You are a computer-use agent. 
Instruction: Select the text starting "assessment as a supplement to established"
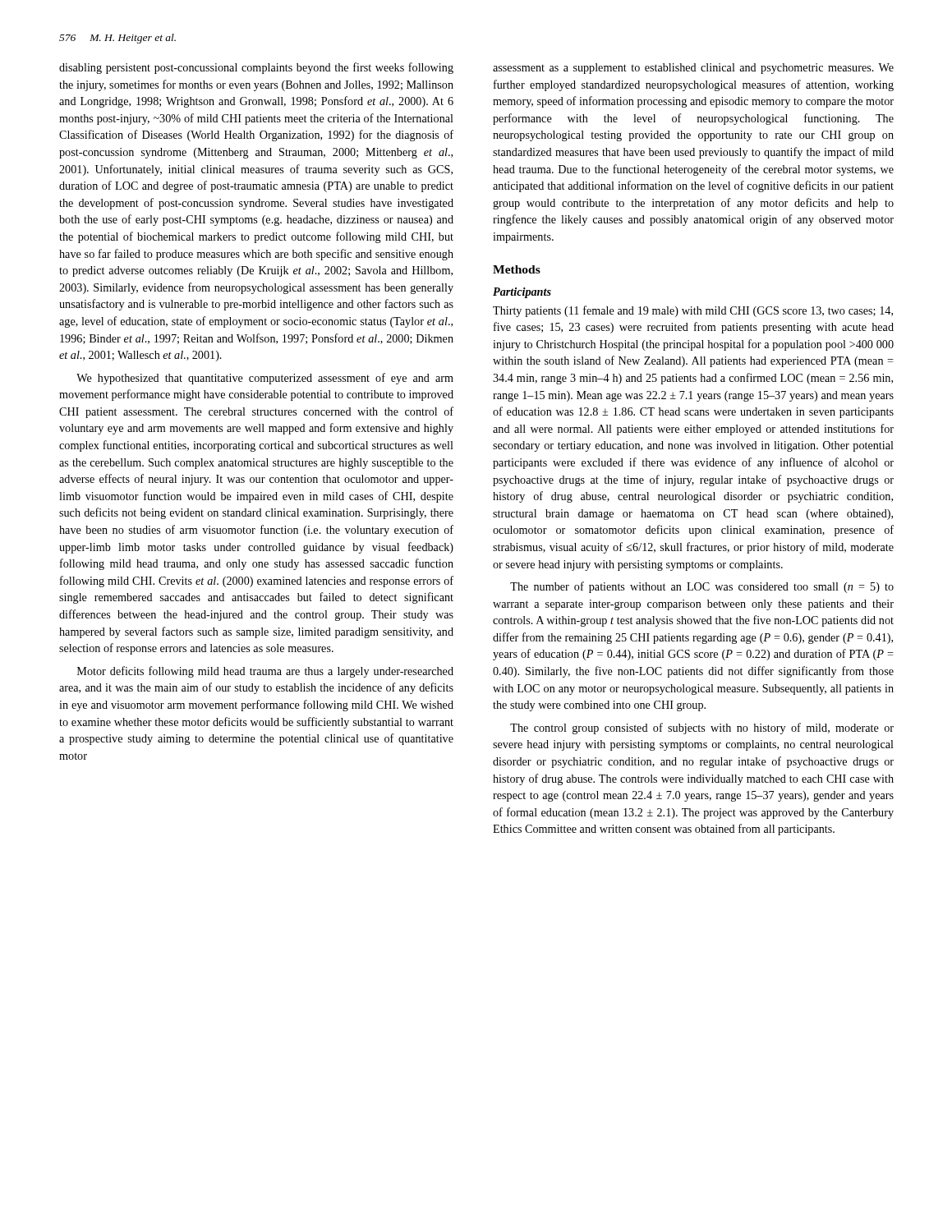[693, 152]
